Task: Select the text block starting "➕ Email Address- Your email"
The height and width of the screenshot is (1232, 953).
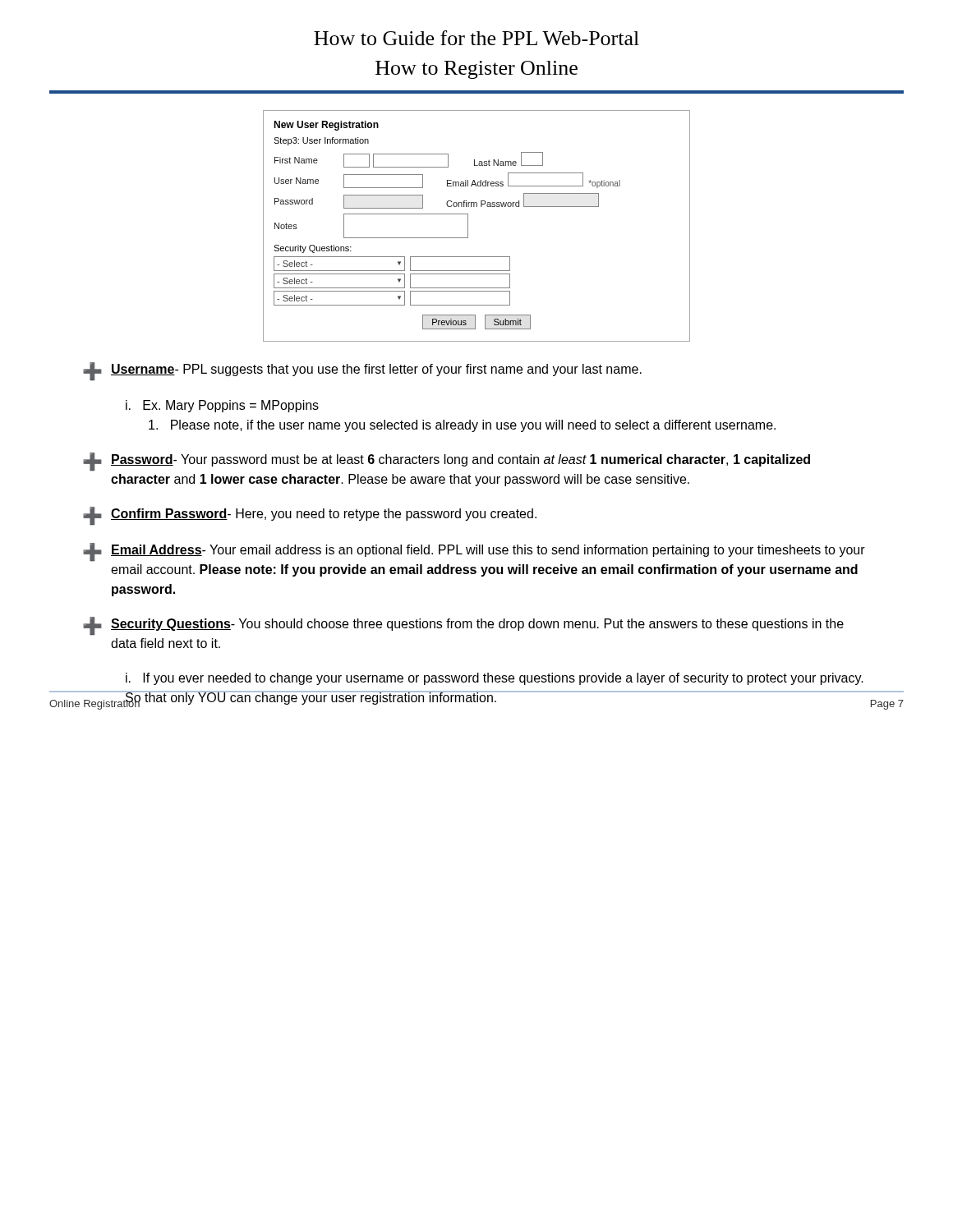Action: click(x=476, y=570)
